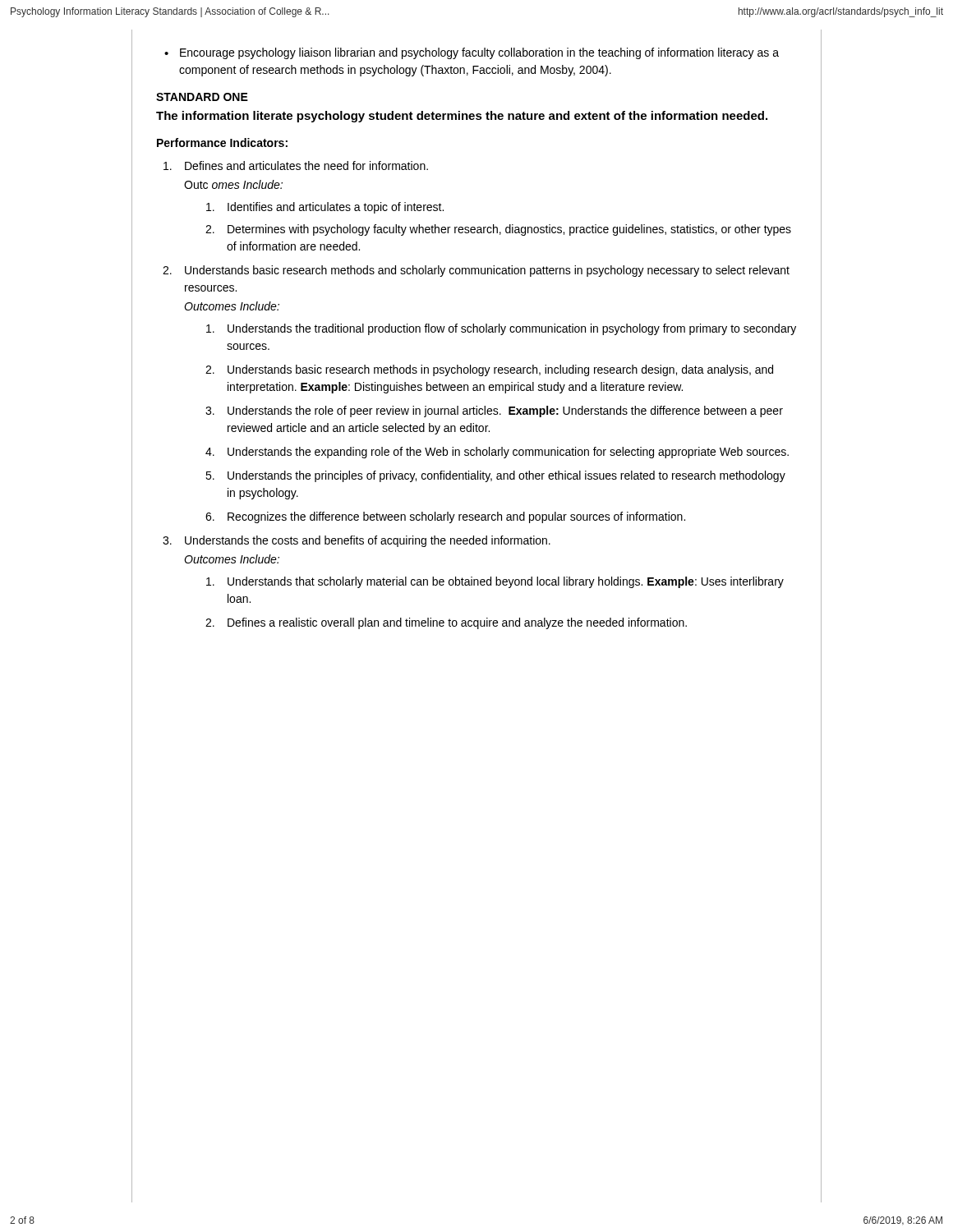Image resolution: width=953 pixels, height=1232 pixels.
Task: Locate the text block starting "Identifies and articulates a topic of"
Action: [x=325, y=207]
